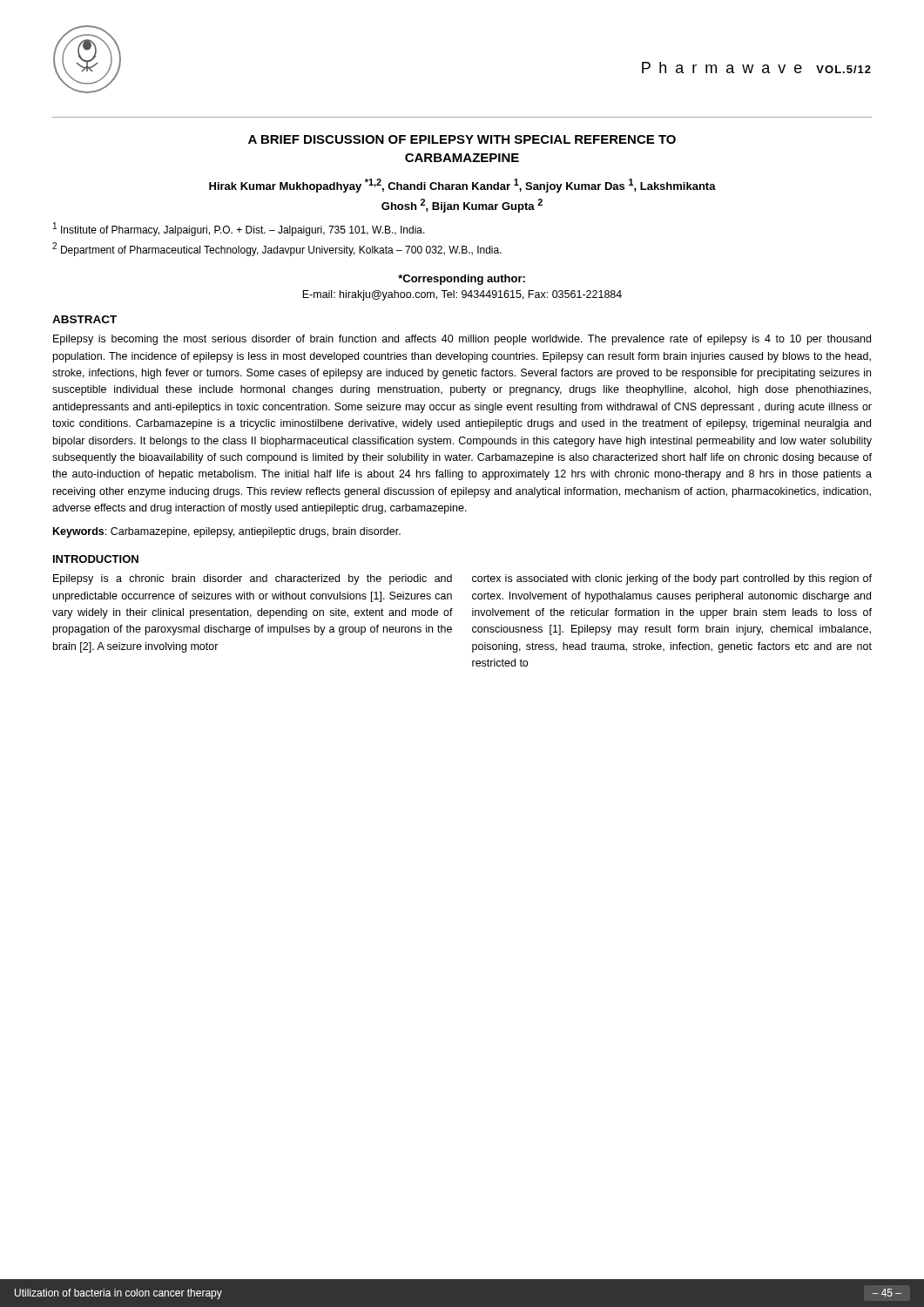Locate the text block containing "Hirak Kumar Mukhopadhyay *1,2, Chandi Charan"
The image size is (924, 1307).
tap(462, 195)
